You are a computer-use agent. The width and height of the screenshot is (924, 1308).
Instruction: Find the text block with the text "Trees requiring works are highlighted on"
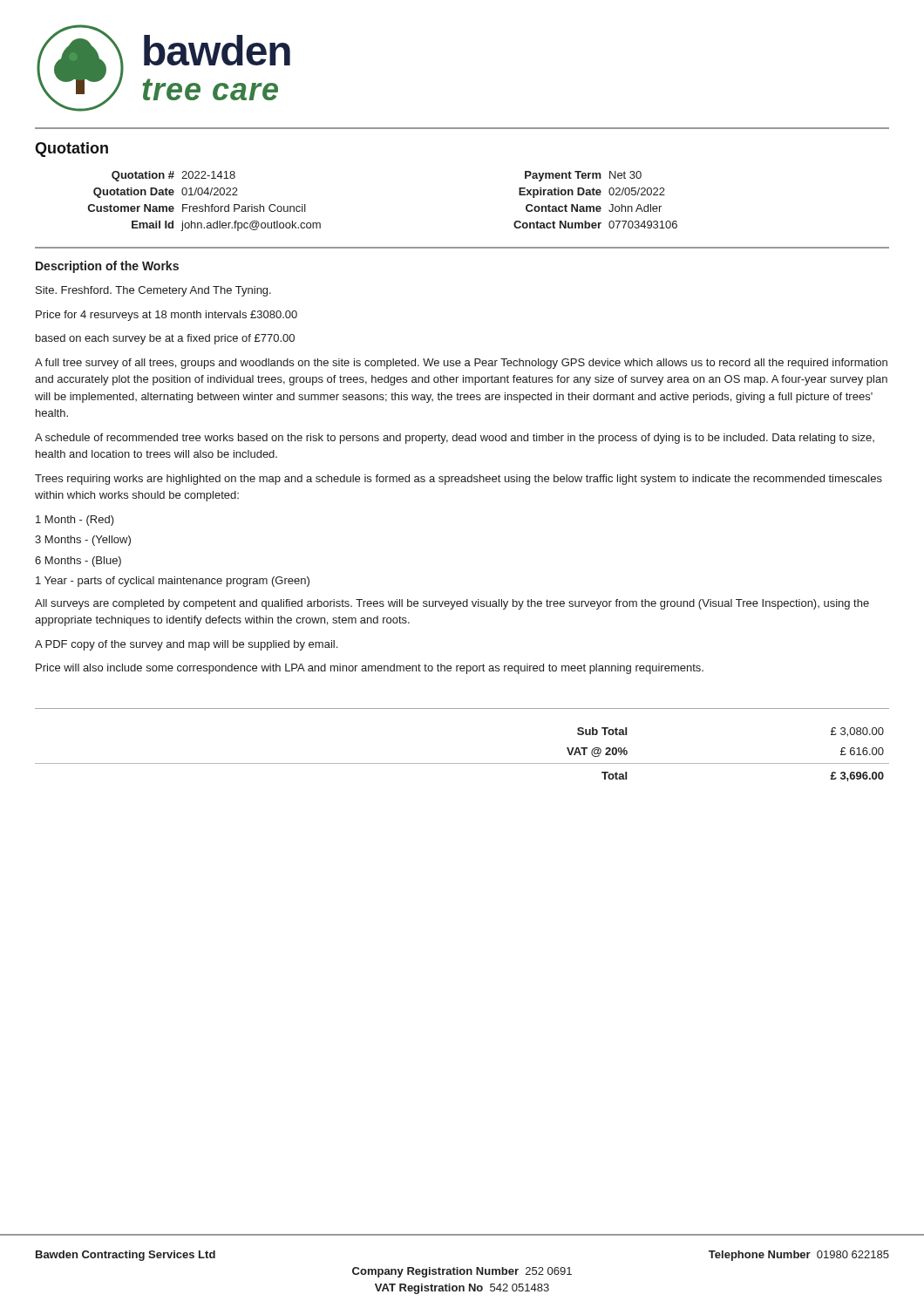[x=458, y=486]
